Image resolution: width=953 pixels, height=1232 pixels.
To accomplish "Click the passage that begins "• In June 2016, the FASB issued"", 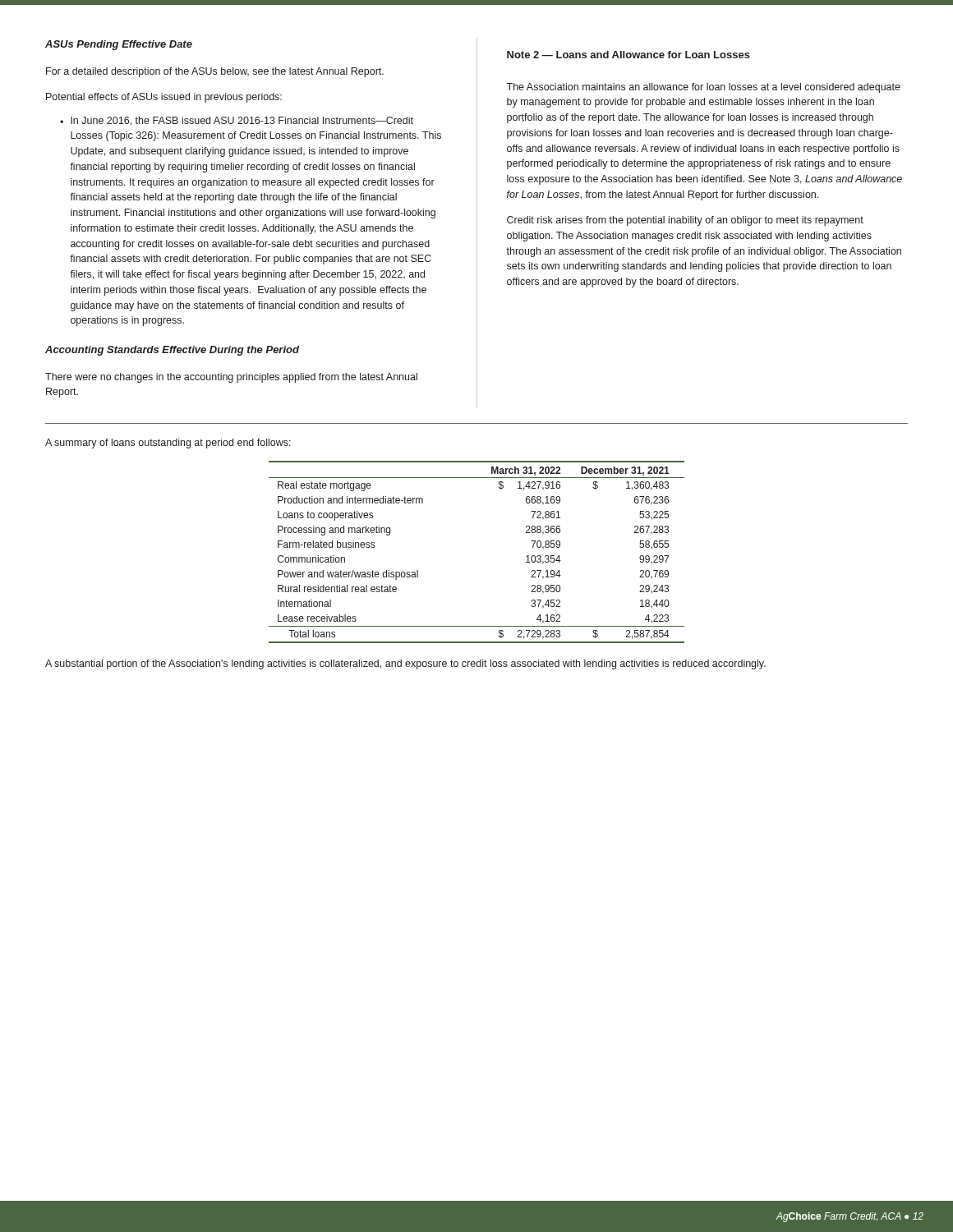I will pos(253,221).
